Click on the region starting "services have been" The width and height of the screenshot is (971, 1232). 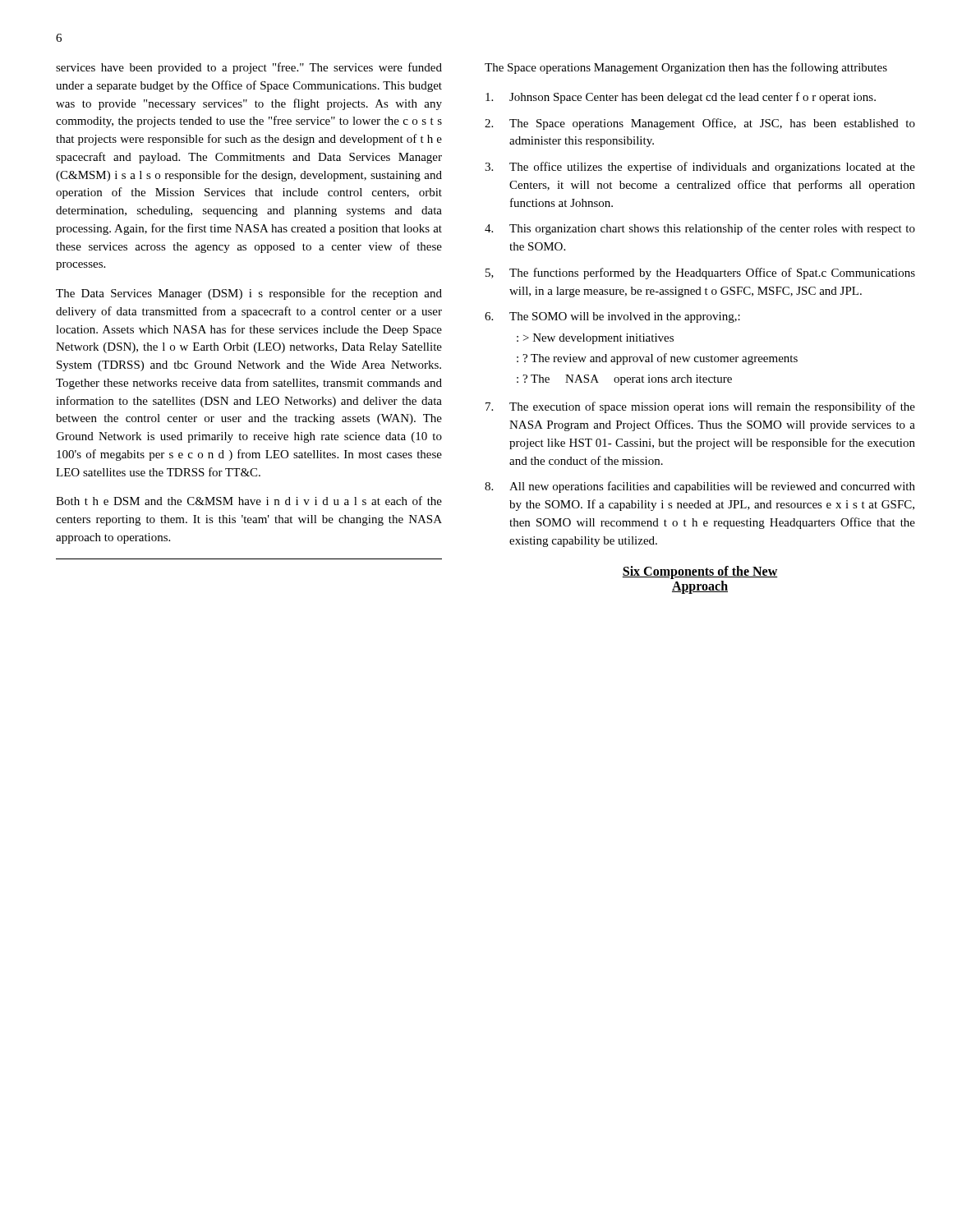tap(249, 166)
